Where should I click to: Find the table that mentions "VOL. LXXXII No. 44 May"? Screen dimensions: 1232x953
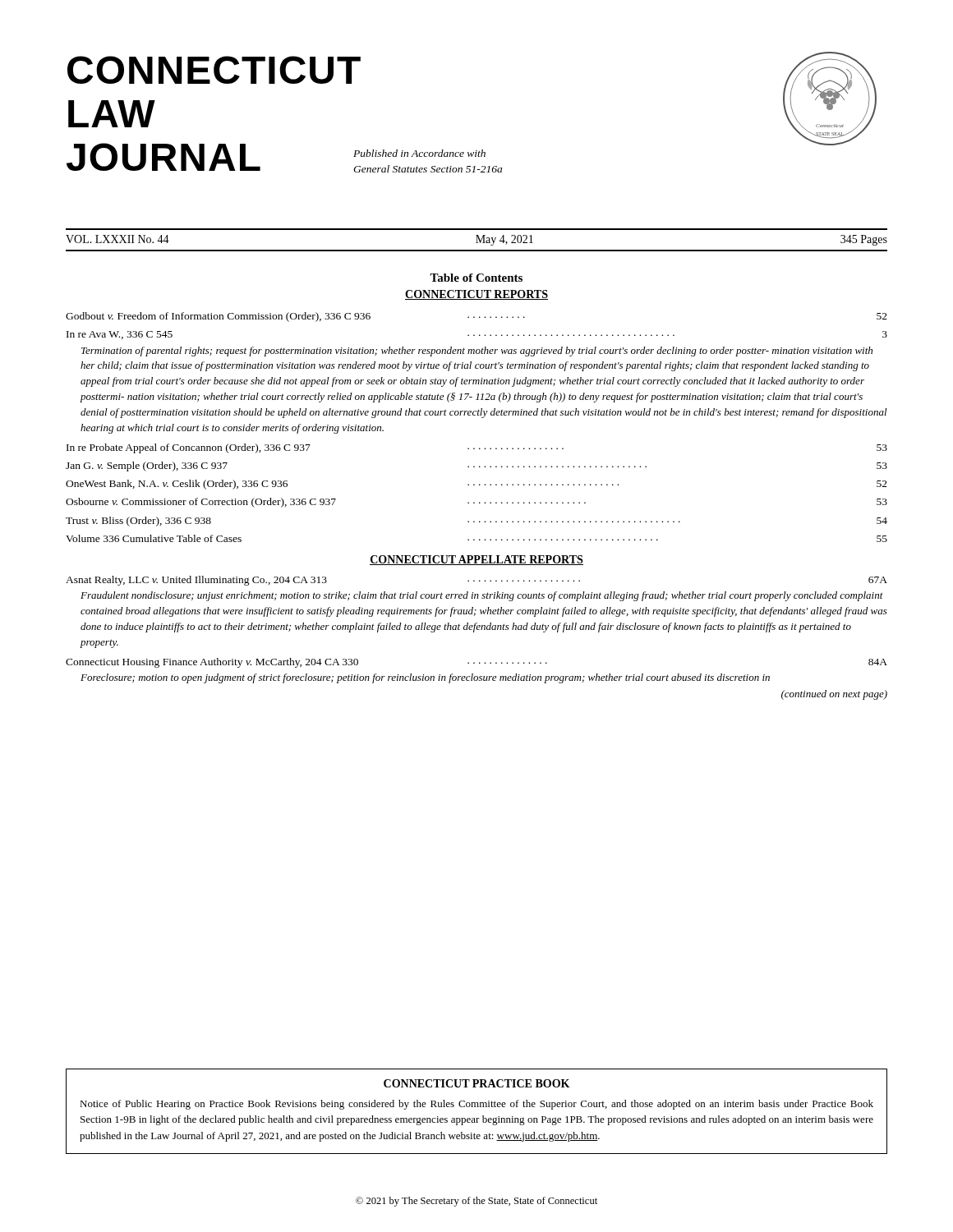tap(476, 240)
